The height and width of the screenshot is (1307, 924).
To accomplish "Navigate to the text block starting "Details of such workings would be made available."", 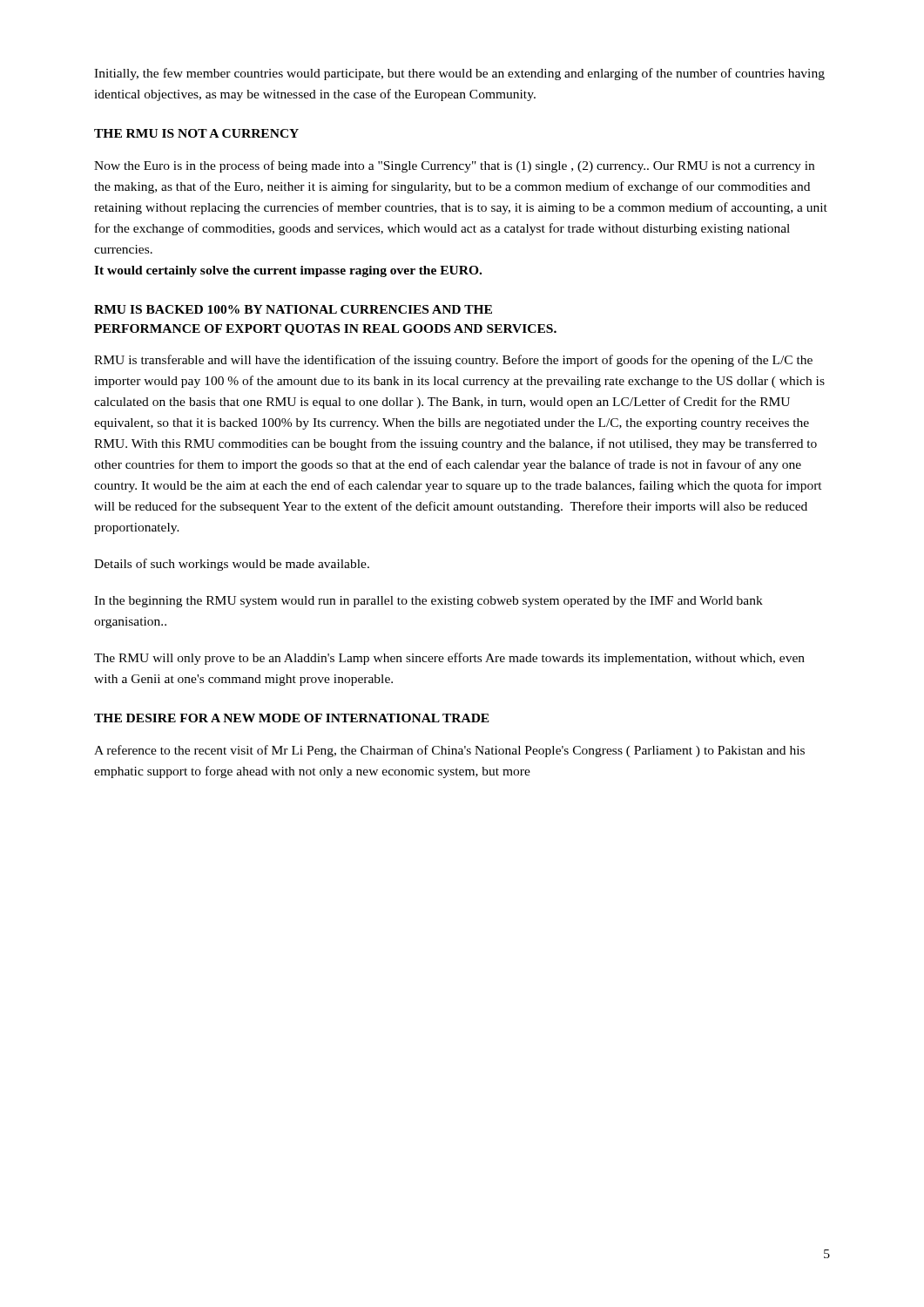I will pyautogui.click(x=232, y=564).
